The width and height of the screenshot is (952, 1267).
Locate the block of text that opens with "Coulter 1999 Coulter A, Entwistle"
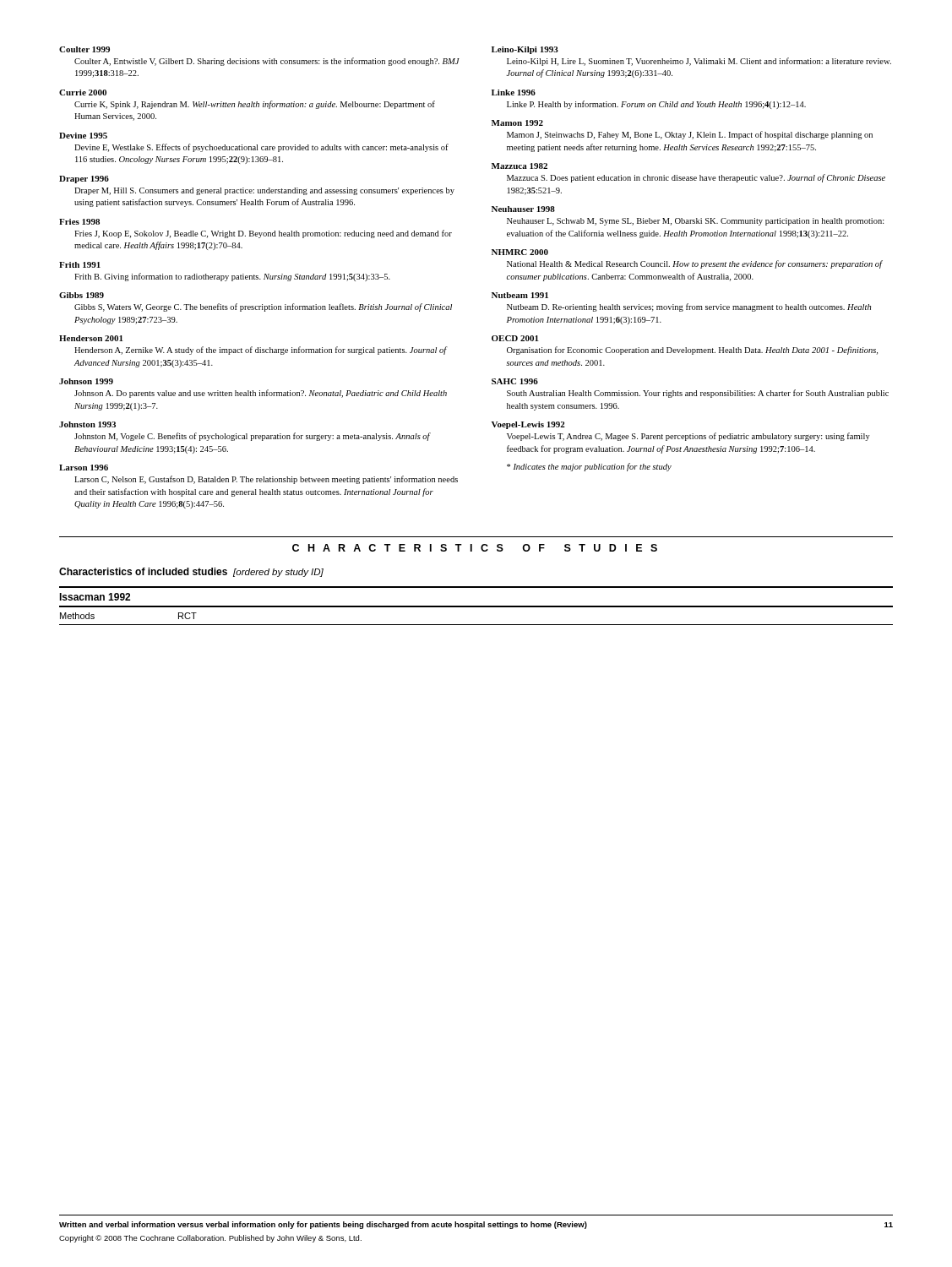click(260, 62)
